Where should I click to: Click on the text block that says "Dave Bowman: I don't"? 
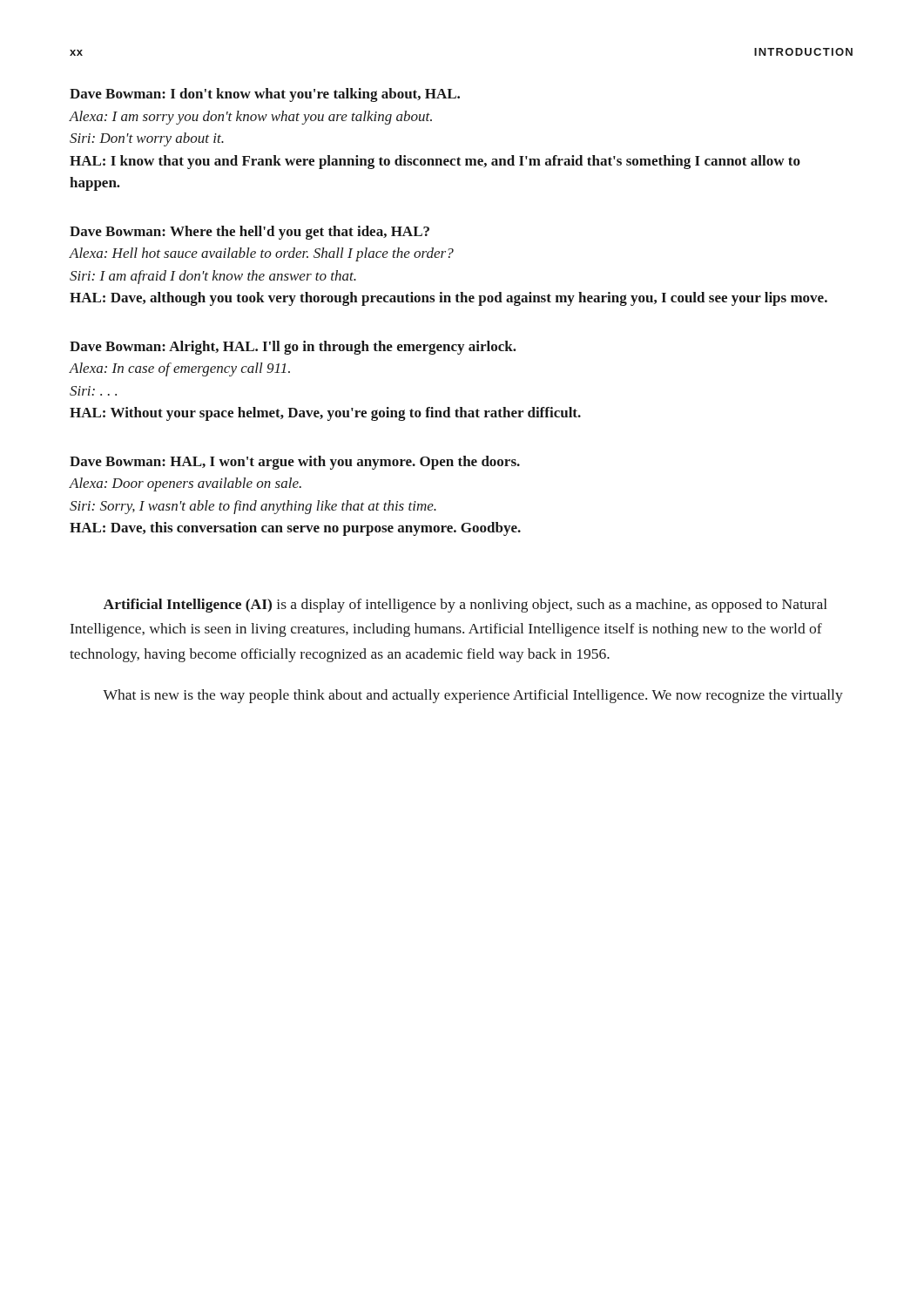click(265, 95)
